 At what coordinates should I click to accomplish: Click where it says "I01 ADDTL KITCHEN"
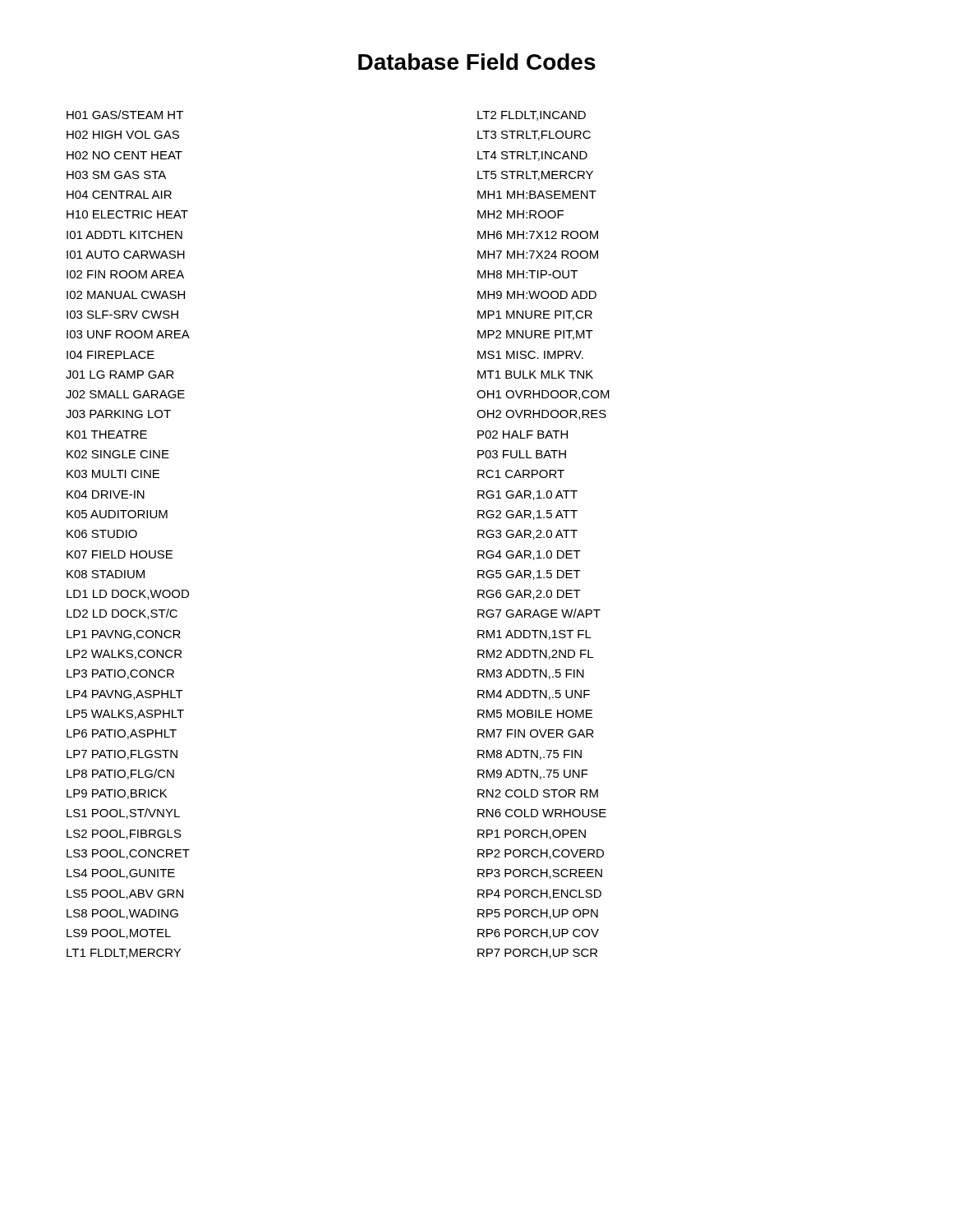tap(124, 234)
